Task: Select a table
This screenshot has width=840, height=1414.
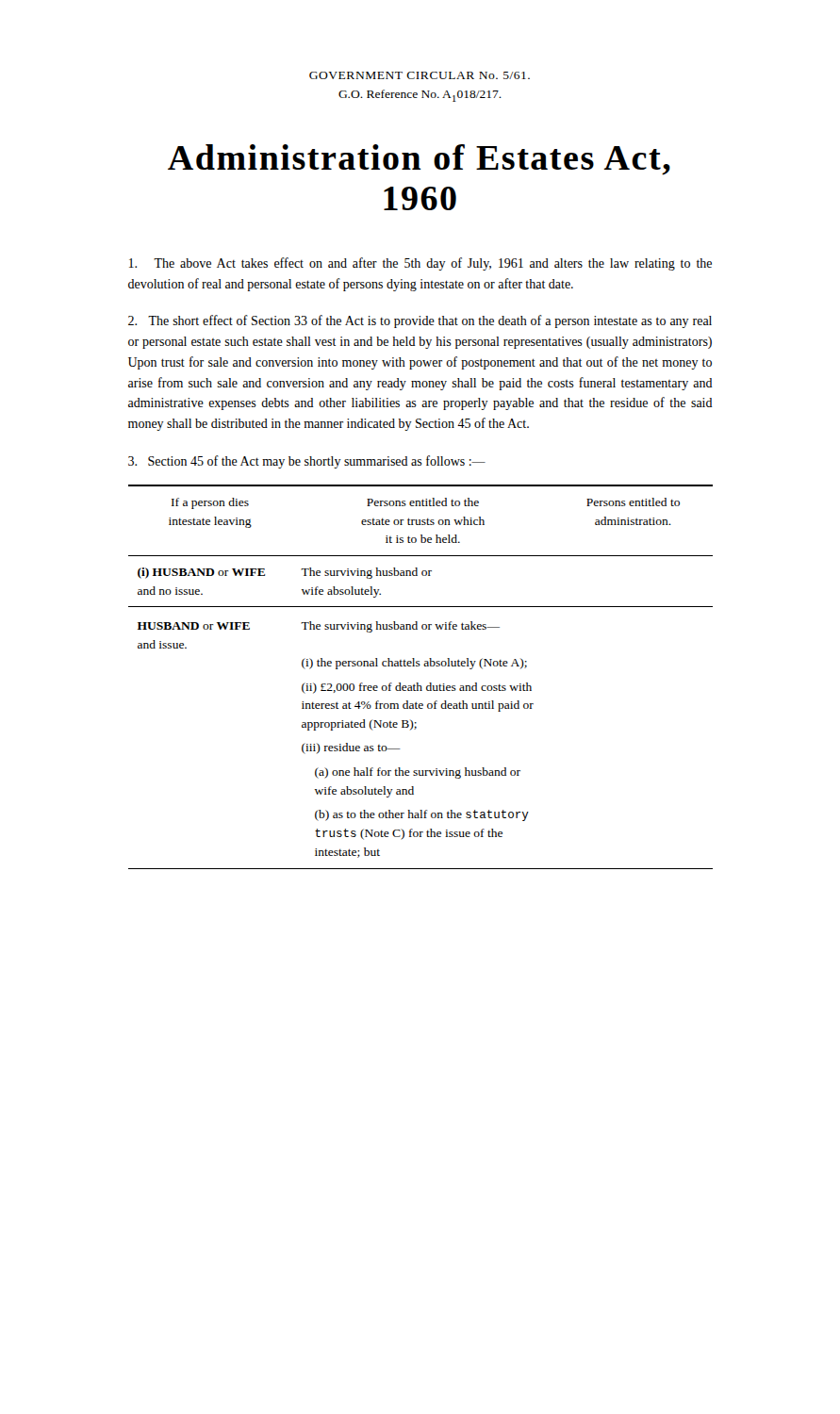Action: (x=420, y=677)
